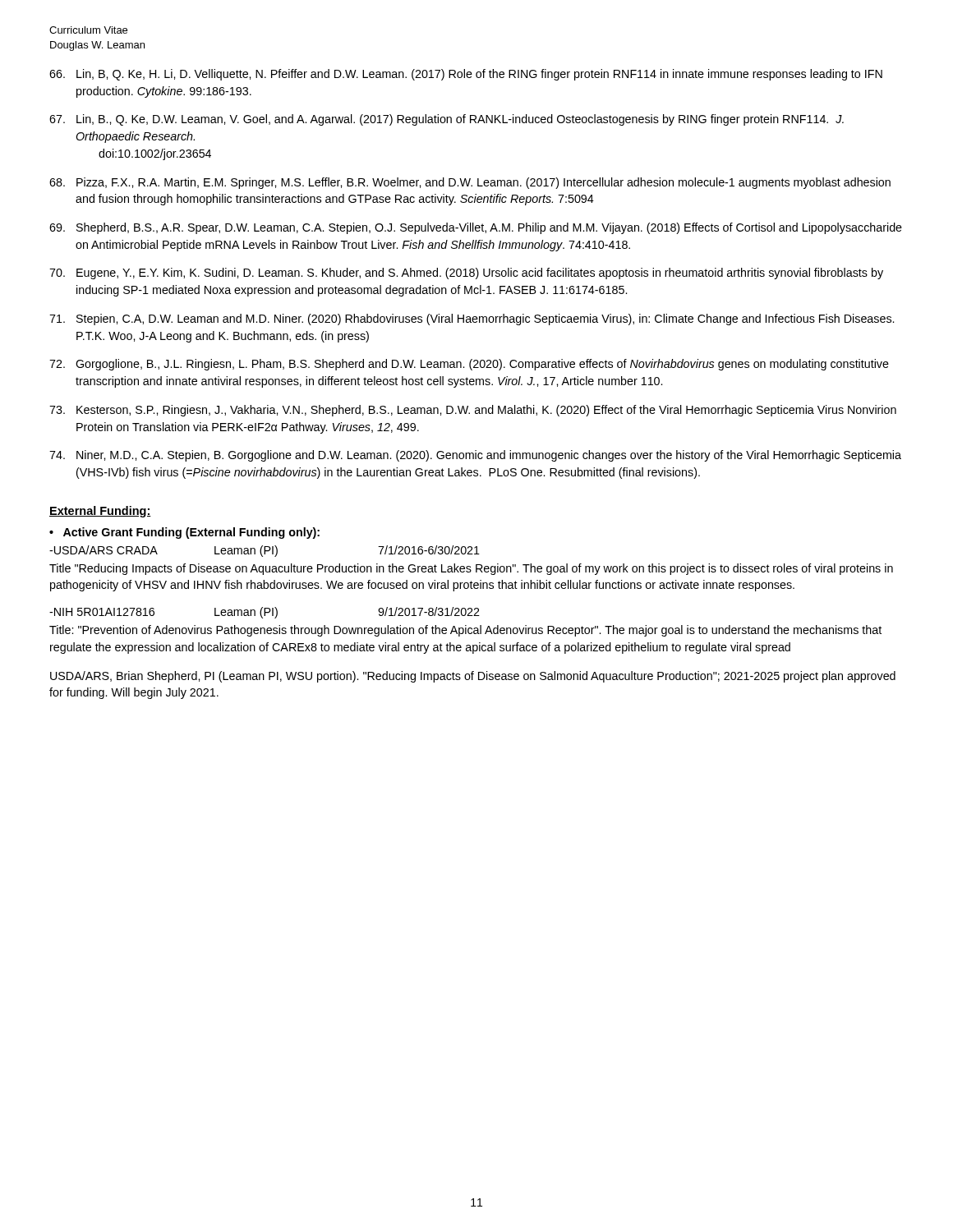Find the text block starting "68. Pizza, F.X., R.A. Martin, E.M. Springer,"

(476, 191)
